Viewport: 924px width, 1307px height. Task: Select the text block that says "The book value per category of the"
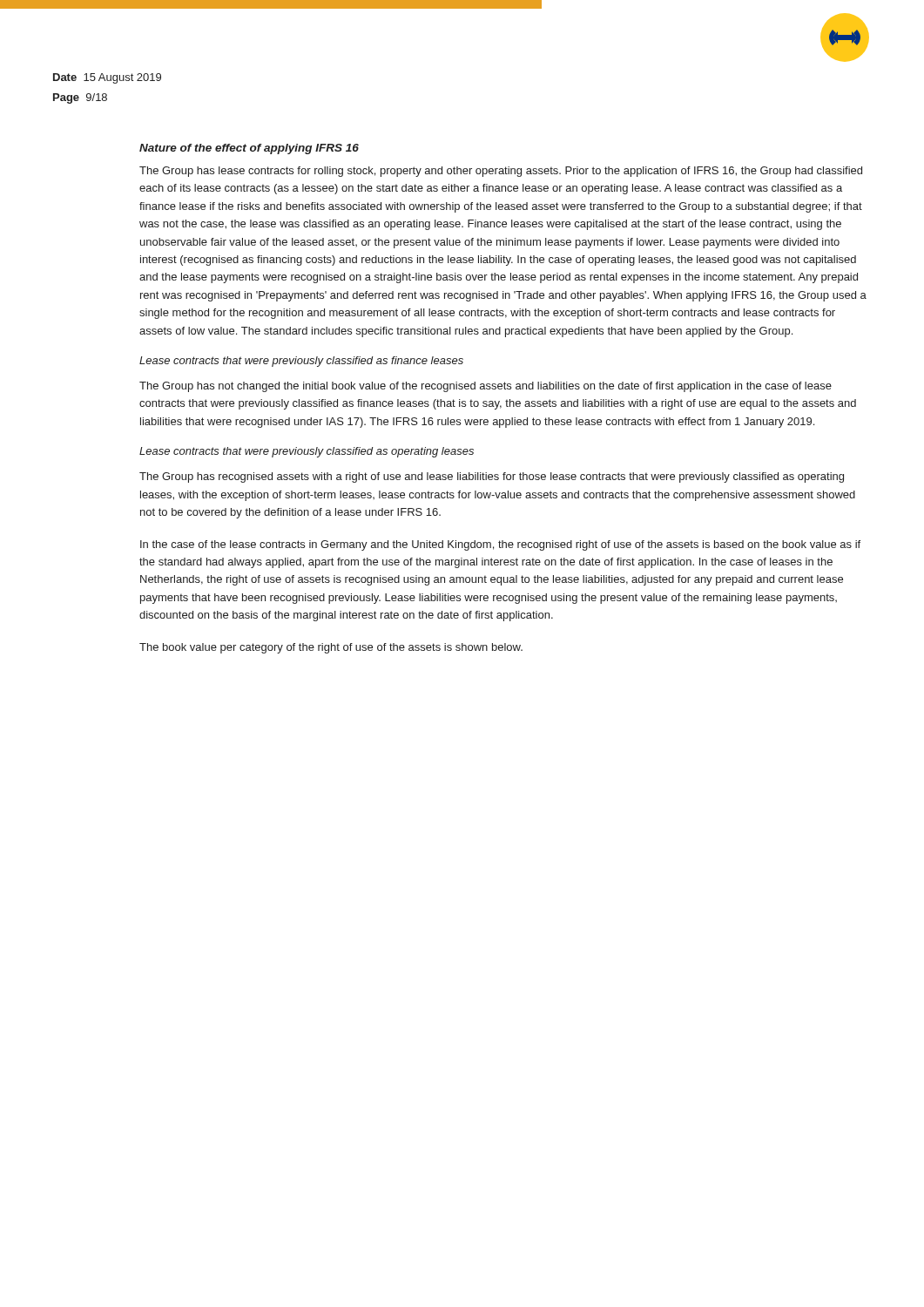[331, 647]
